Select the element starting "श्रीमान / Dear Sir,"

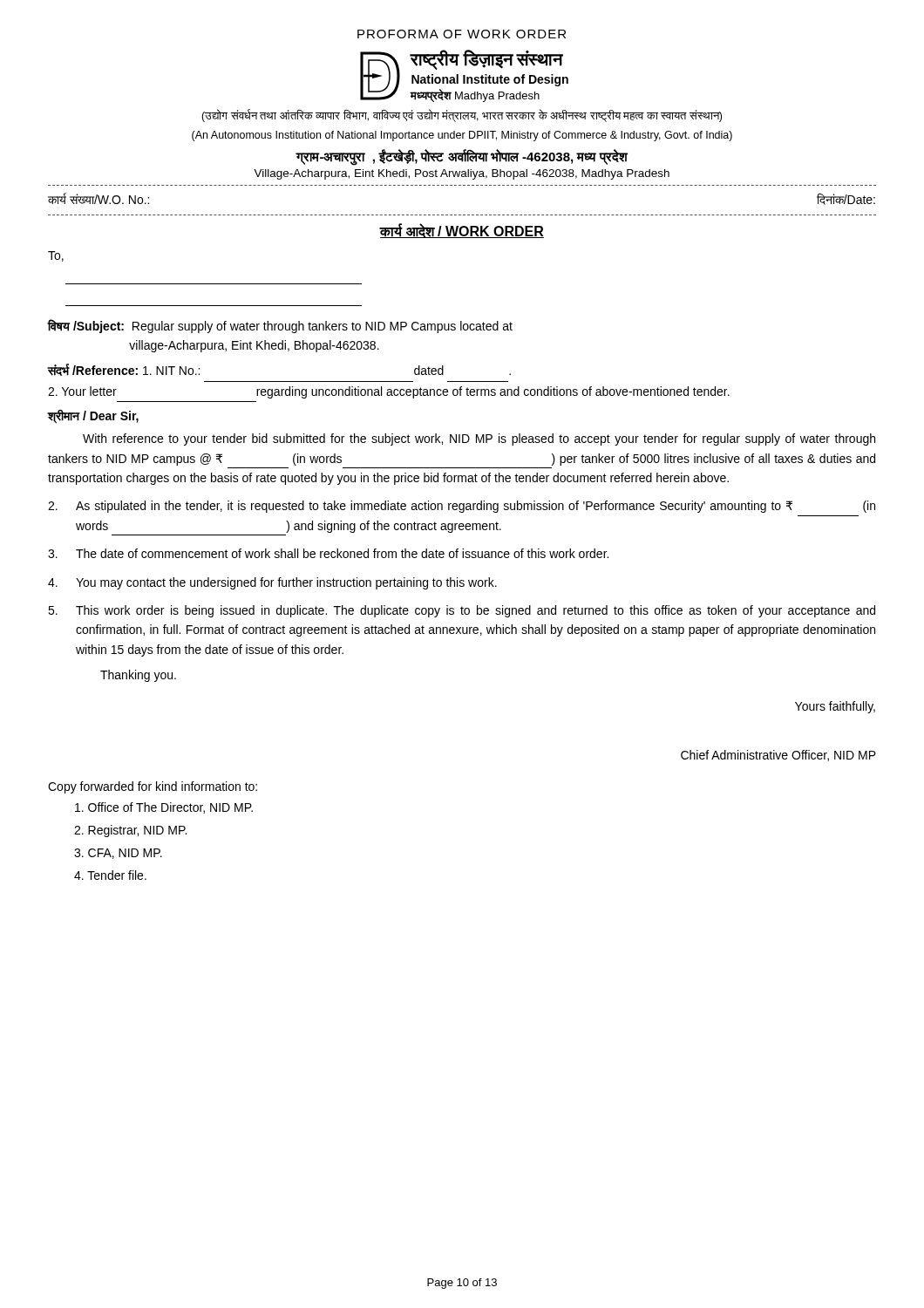coord(94,416)
